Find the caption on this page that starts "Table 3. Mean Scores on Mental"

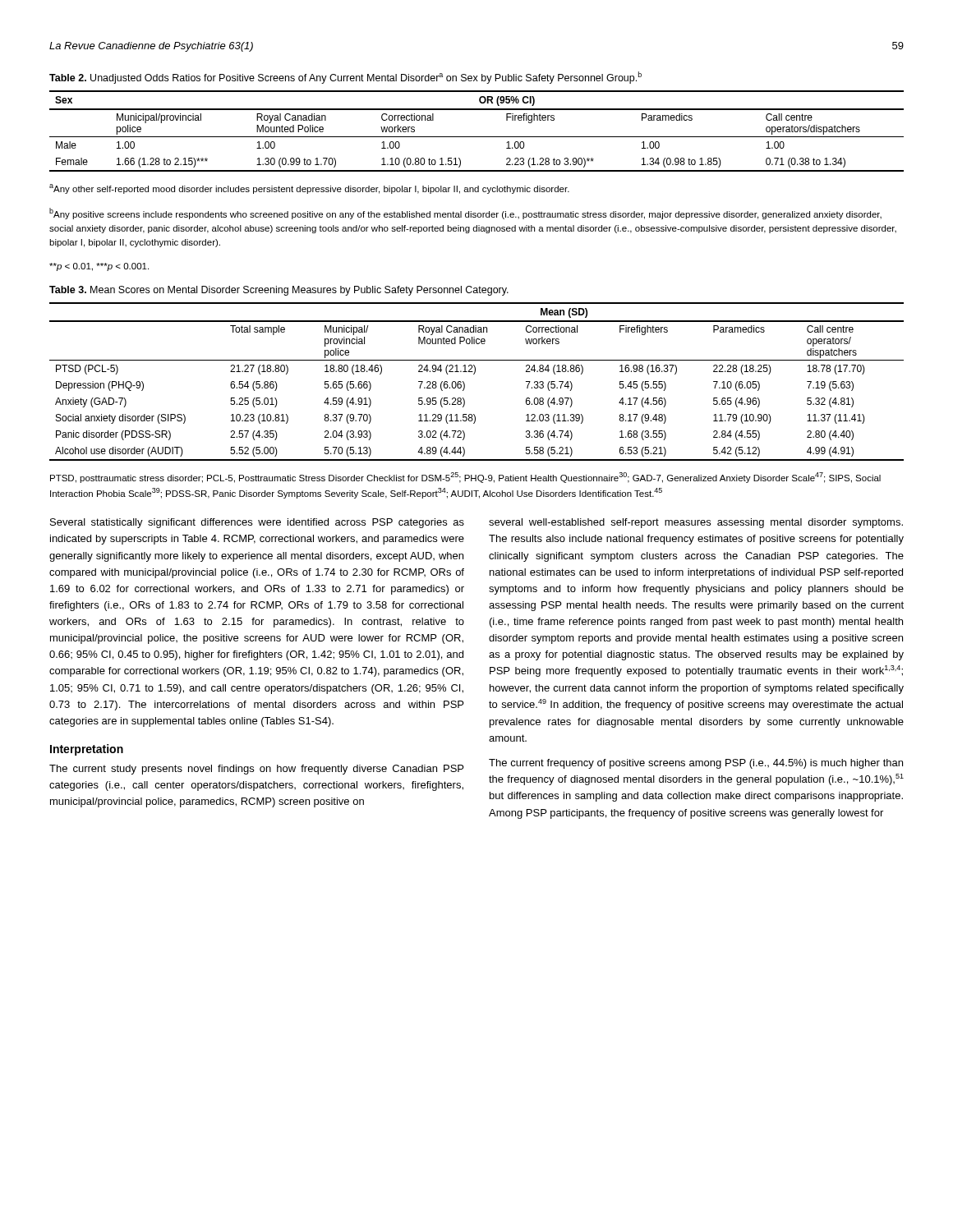pos(279,290)
